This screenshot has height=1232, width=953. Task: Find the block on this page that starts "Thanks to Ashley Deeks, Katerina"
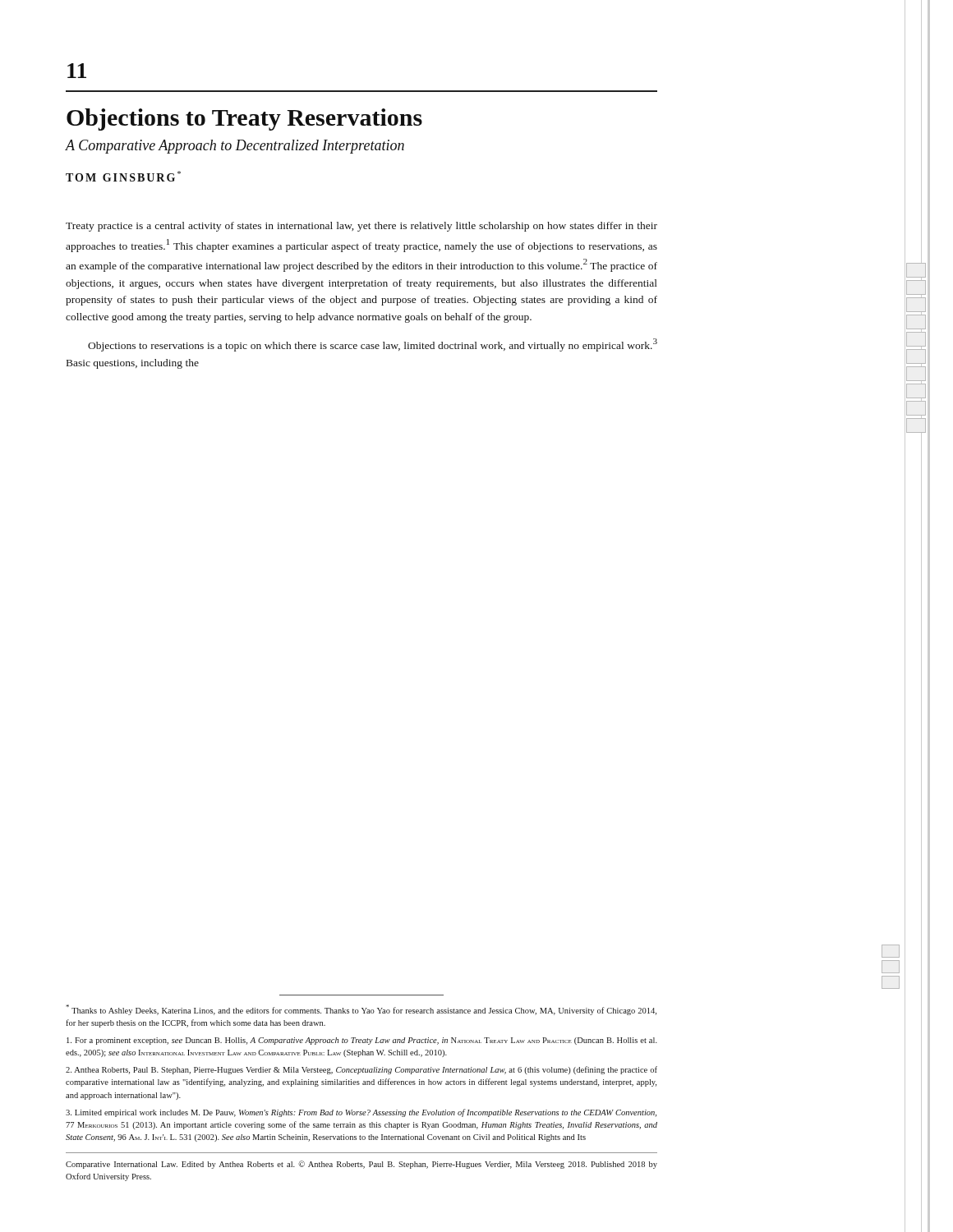[362, 1015]
